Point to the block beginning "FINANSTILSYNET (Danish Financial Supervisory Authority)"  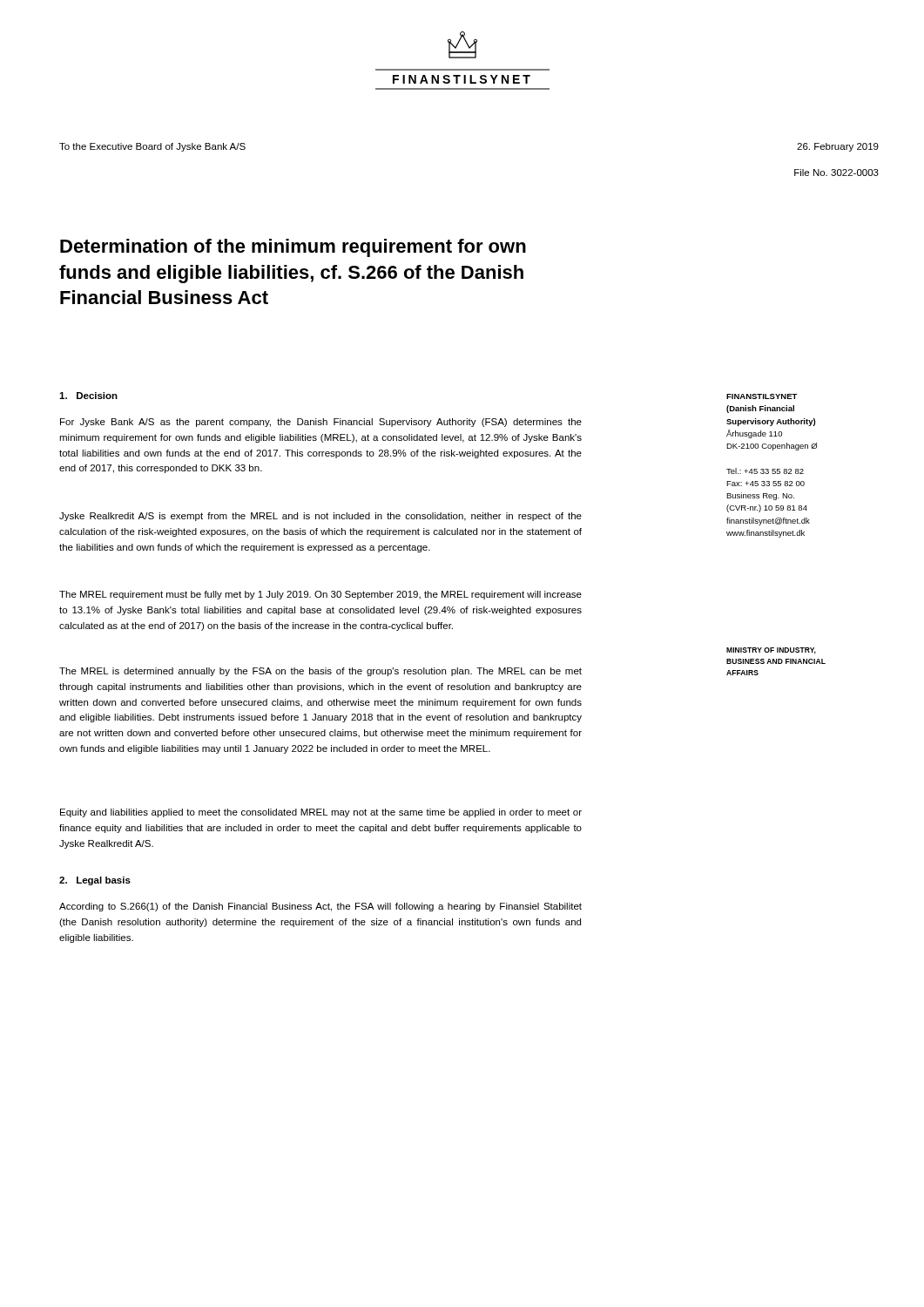tap(772, 464)
